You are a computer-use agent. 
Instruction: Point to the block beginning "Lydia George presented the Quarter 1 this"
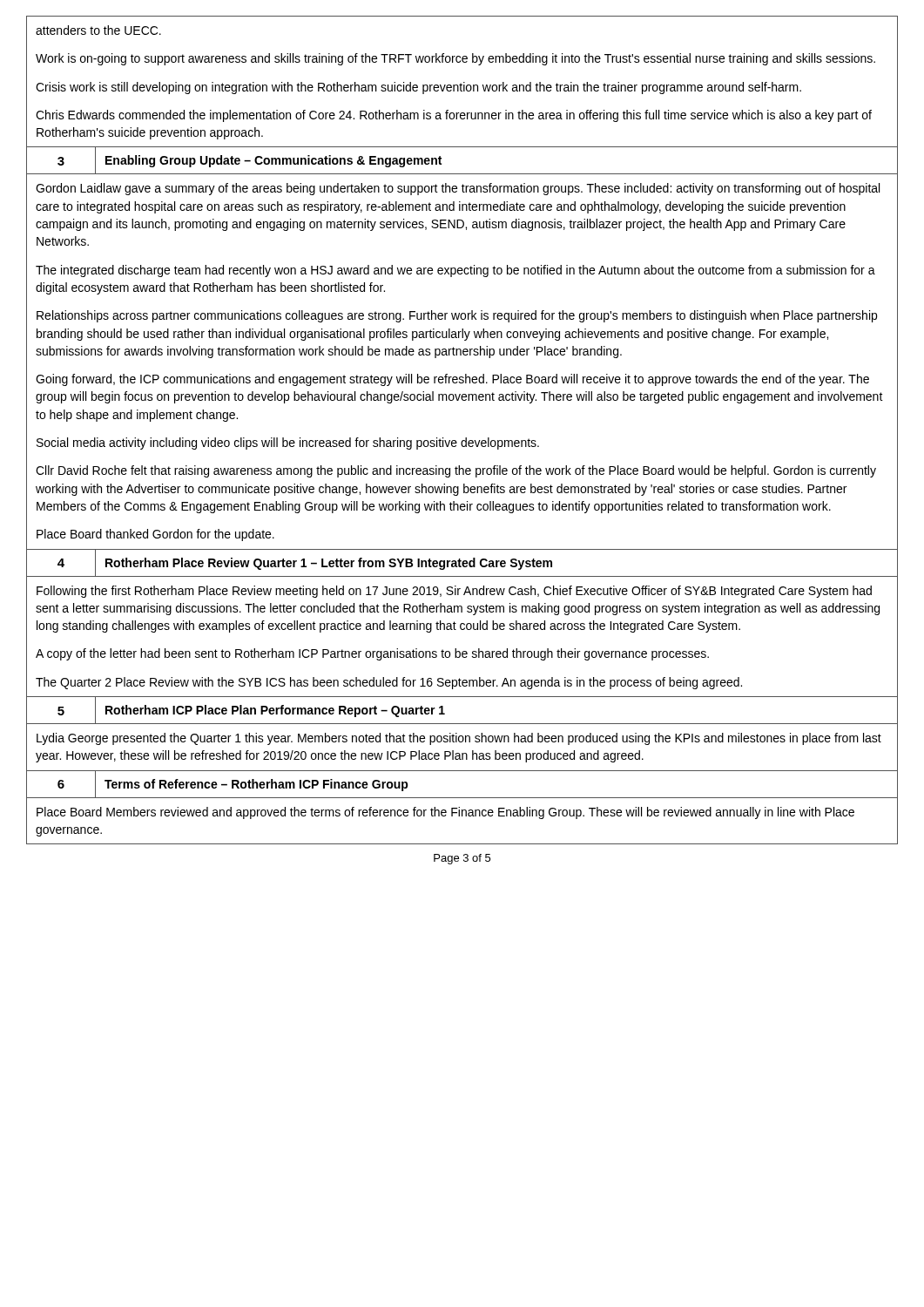(x=458, y=747)
